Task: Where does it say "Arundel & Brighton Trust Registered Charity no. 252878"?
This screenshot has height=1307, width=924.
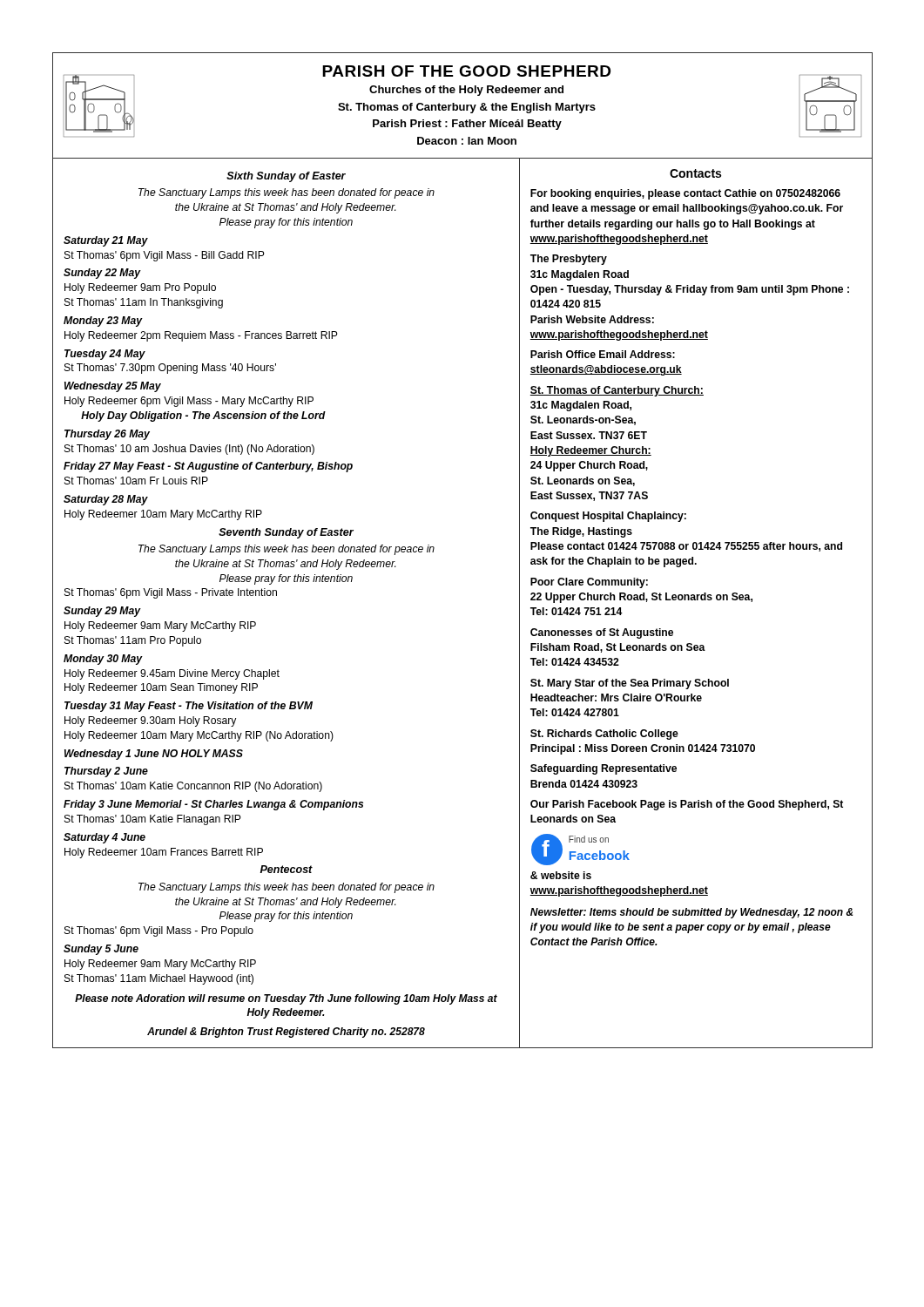Action: [x=286, y=1031]
